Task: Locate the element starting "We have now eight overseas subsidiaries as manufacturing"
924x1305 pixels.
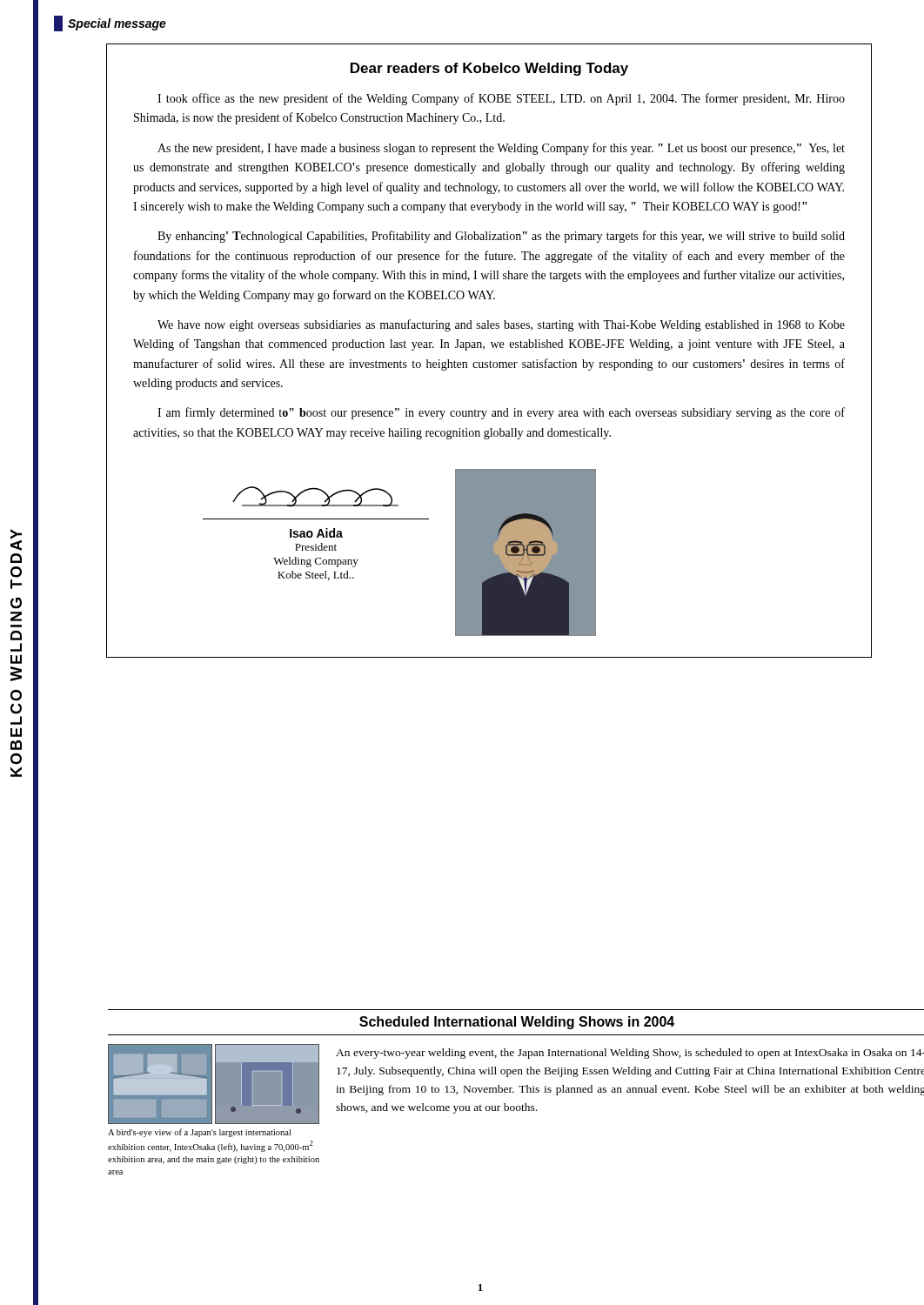Action: pyautogui.click(x=489, y=354)
